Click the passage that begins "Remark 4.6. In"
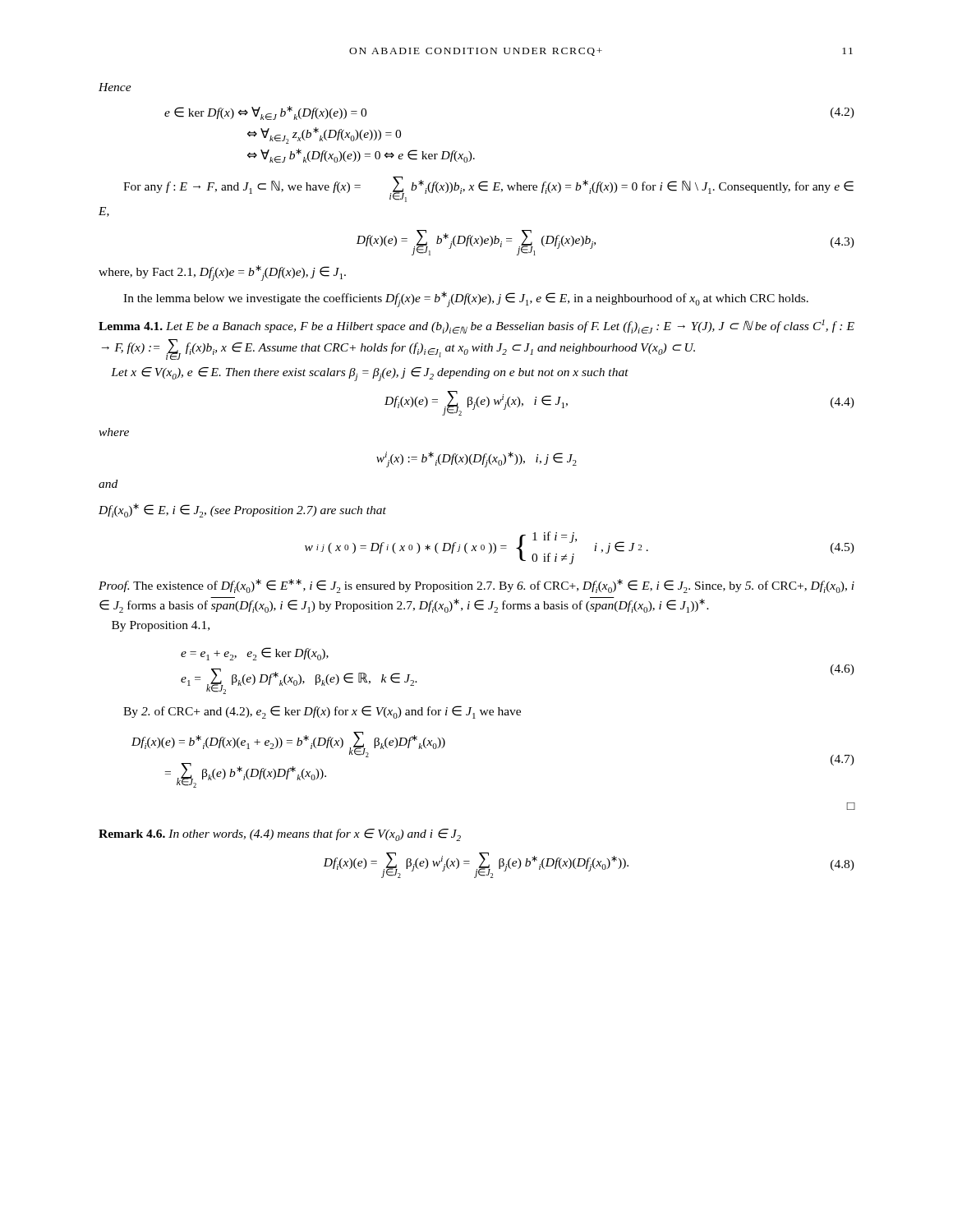 pos(280,835)
